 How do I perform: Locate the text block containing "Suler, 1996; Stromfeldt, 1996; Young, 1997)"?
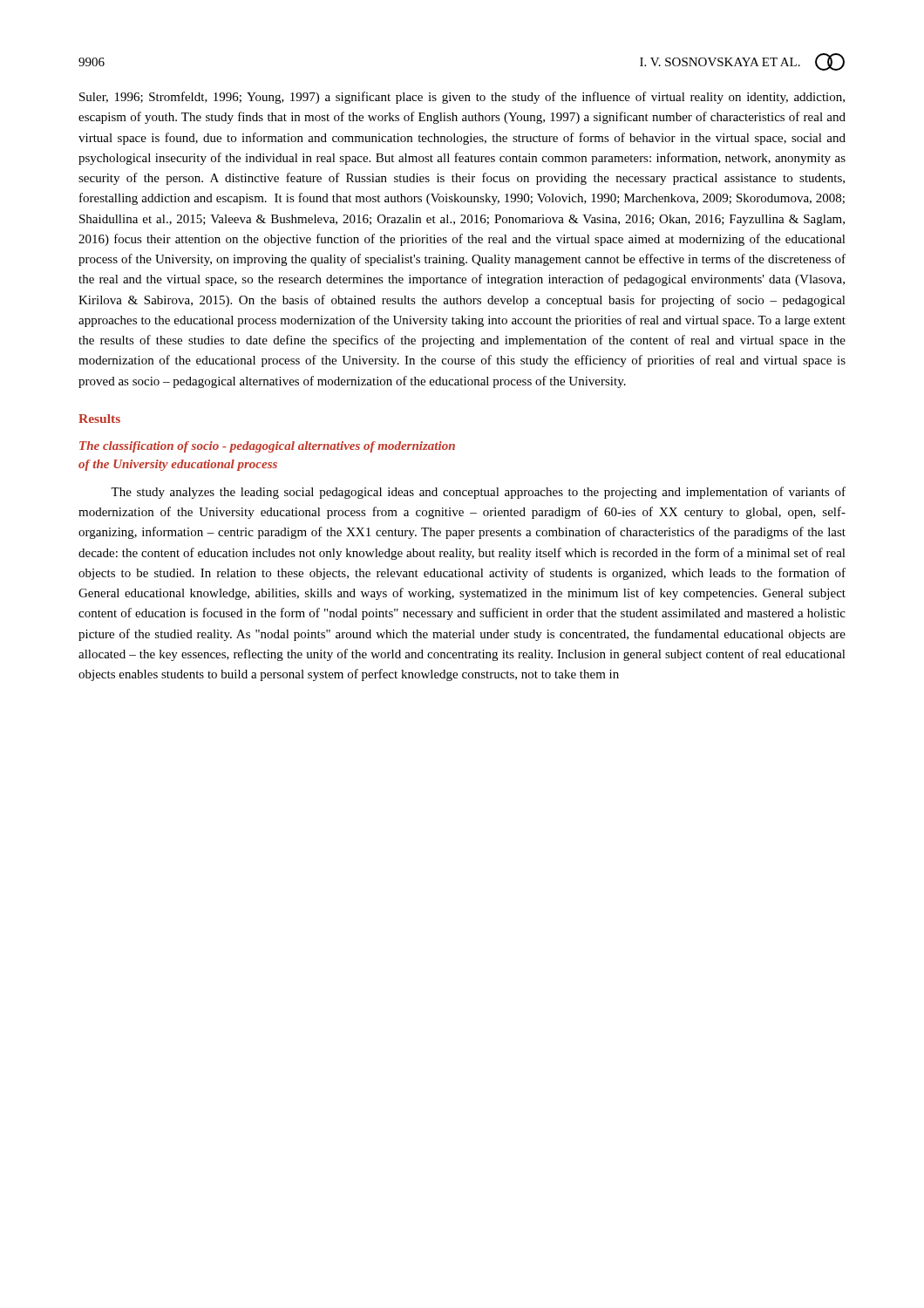pos(462,239)
